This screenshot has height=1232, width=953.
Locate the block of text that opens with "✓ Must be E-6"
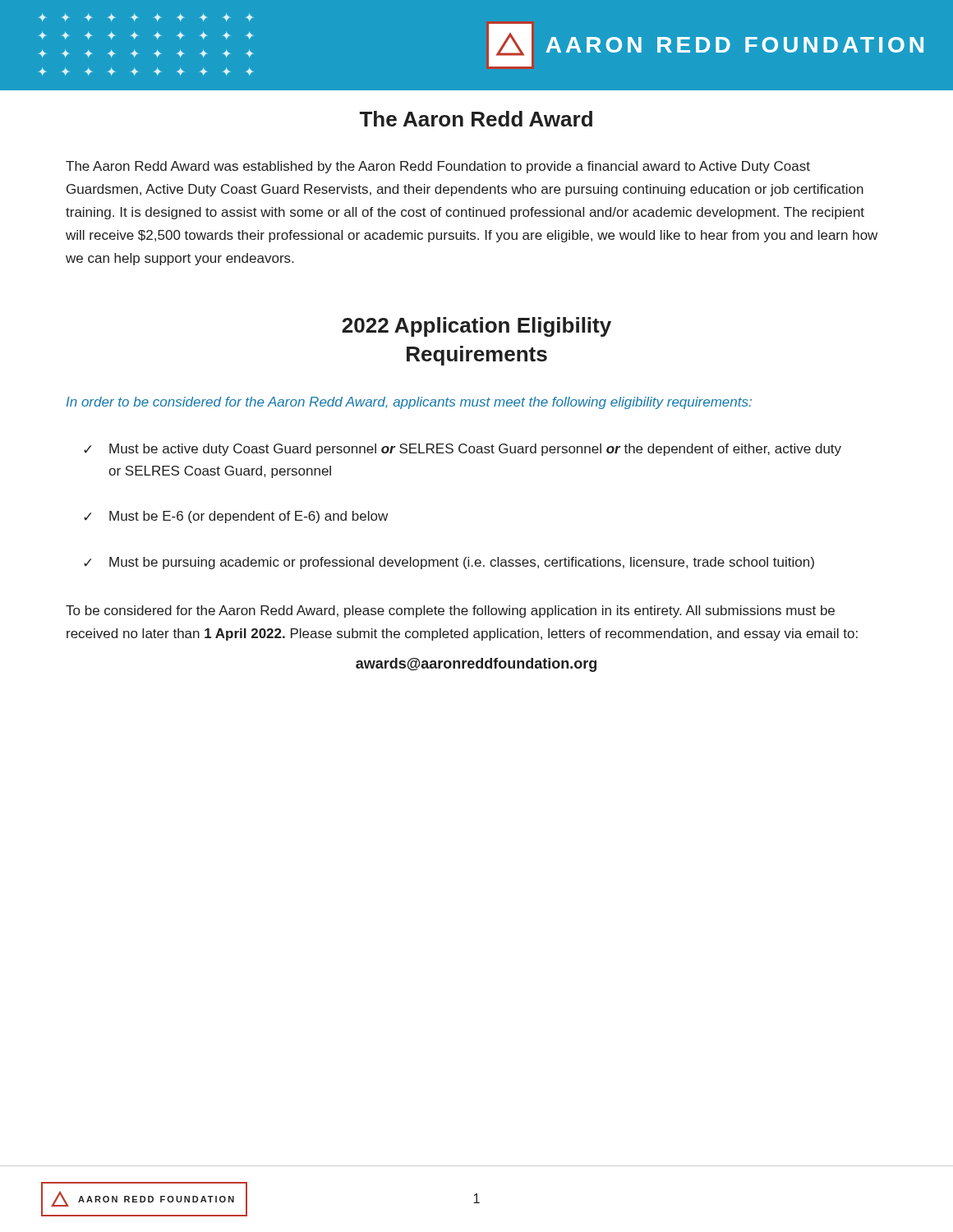235,517
